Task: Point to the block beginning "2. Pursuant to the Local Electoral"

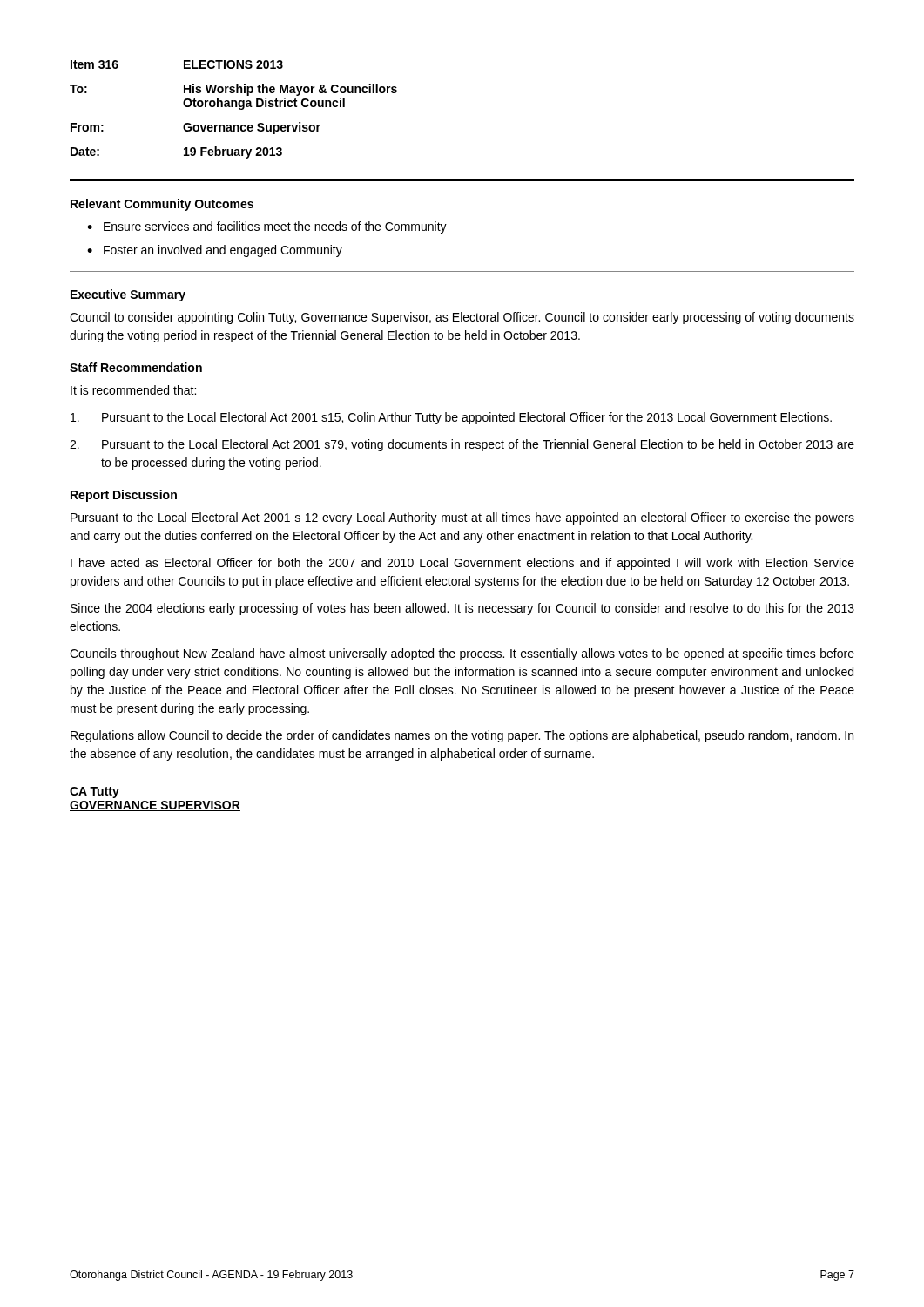Action: (462, 454)
